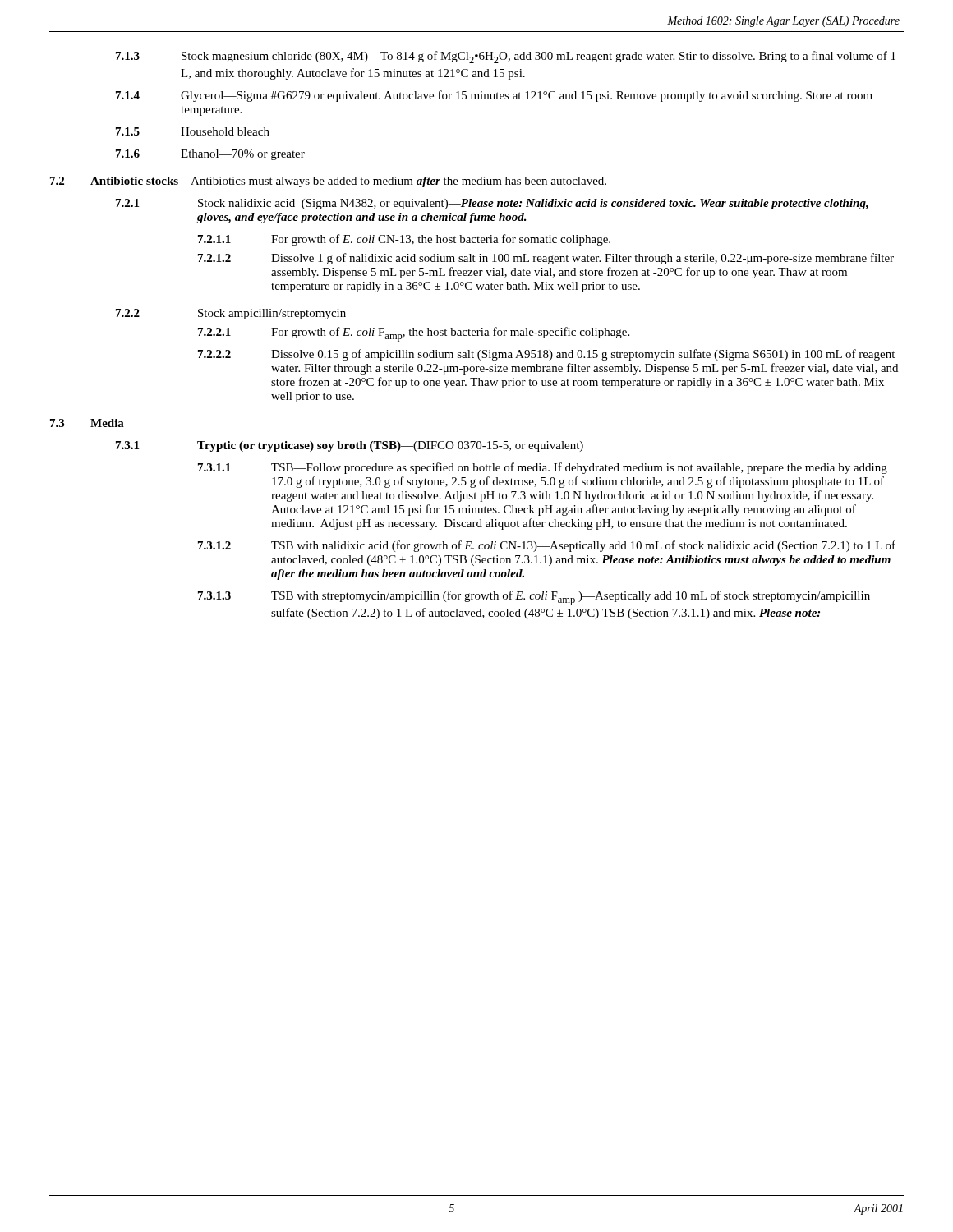Image resolution: width=953 pixels, height=1232 pixels.
Task: Click on the block starting "7.3.1.2 TSB with nalidixic acid (for growth of"
Action: 550,560
